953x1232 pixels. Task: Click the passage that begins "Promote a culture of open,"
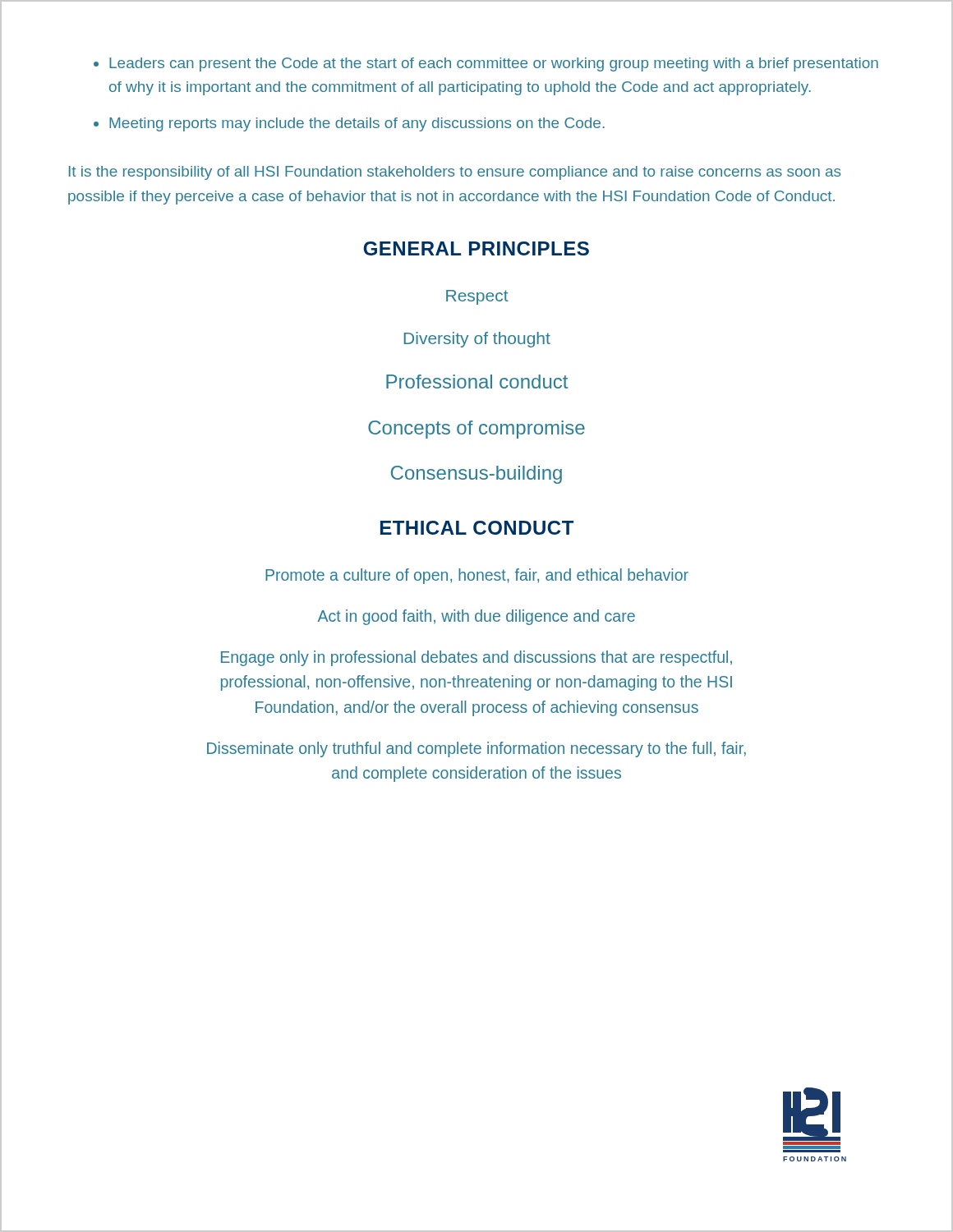tap(476, 575)
